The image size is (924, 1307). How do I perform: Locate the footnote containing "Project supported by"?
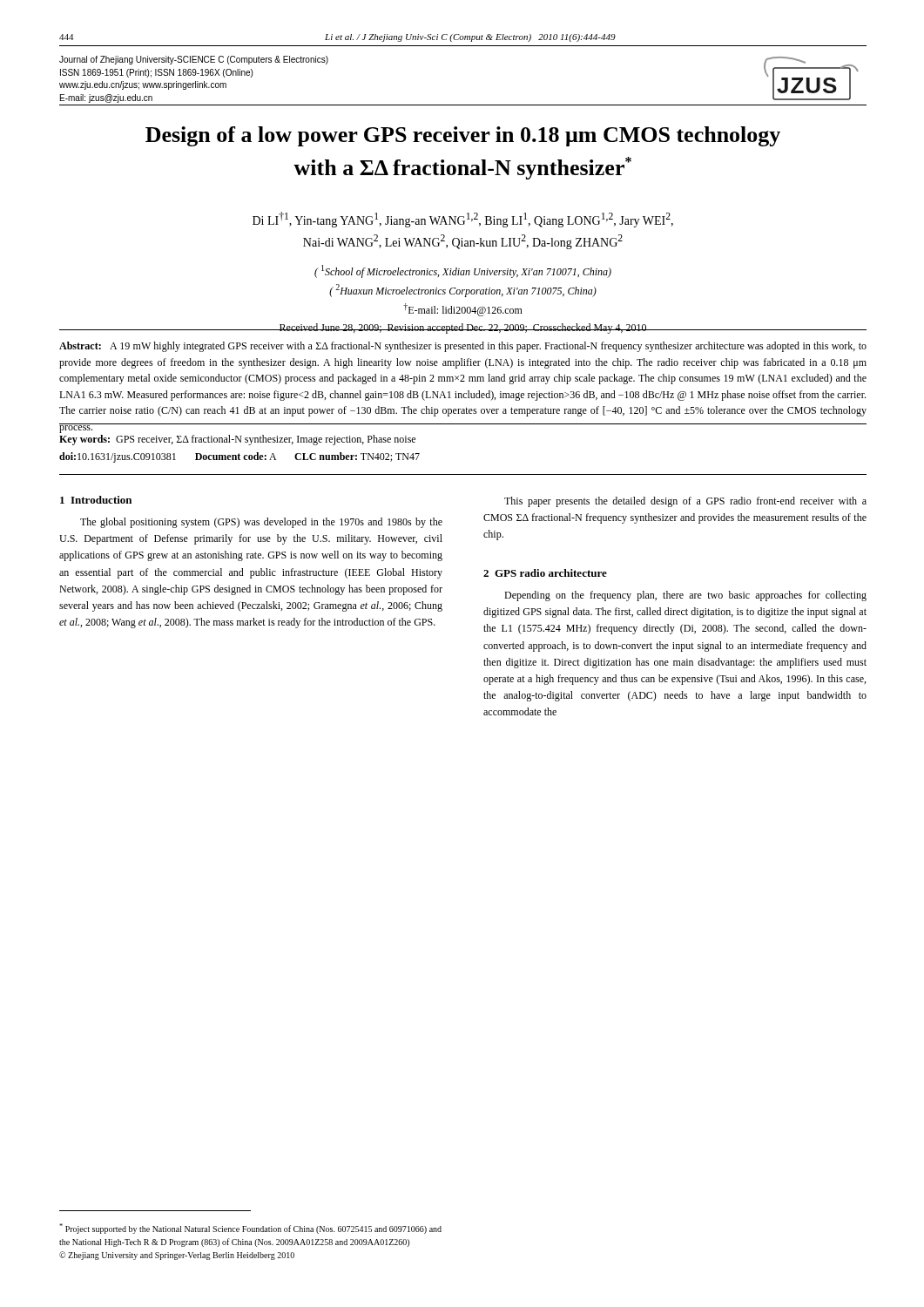[x=250, y=1241]
